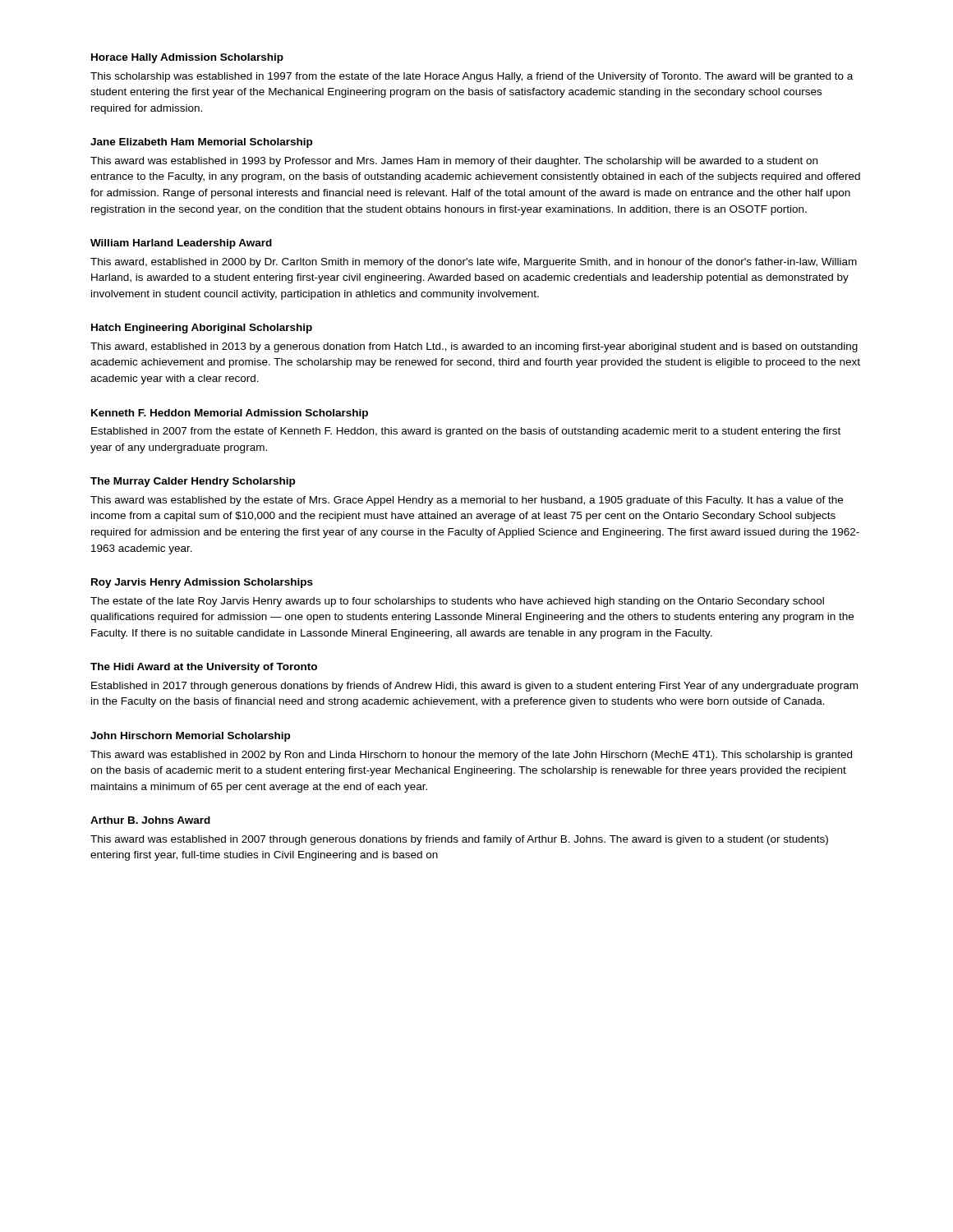This screenshot has height=1232, width=953.
Task: Locate the region starting "This award was established in 1993 by"
Action: pyautogui.click(x=475, y=184)
